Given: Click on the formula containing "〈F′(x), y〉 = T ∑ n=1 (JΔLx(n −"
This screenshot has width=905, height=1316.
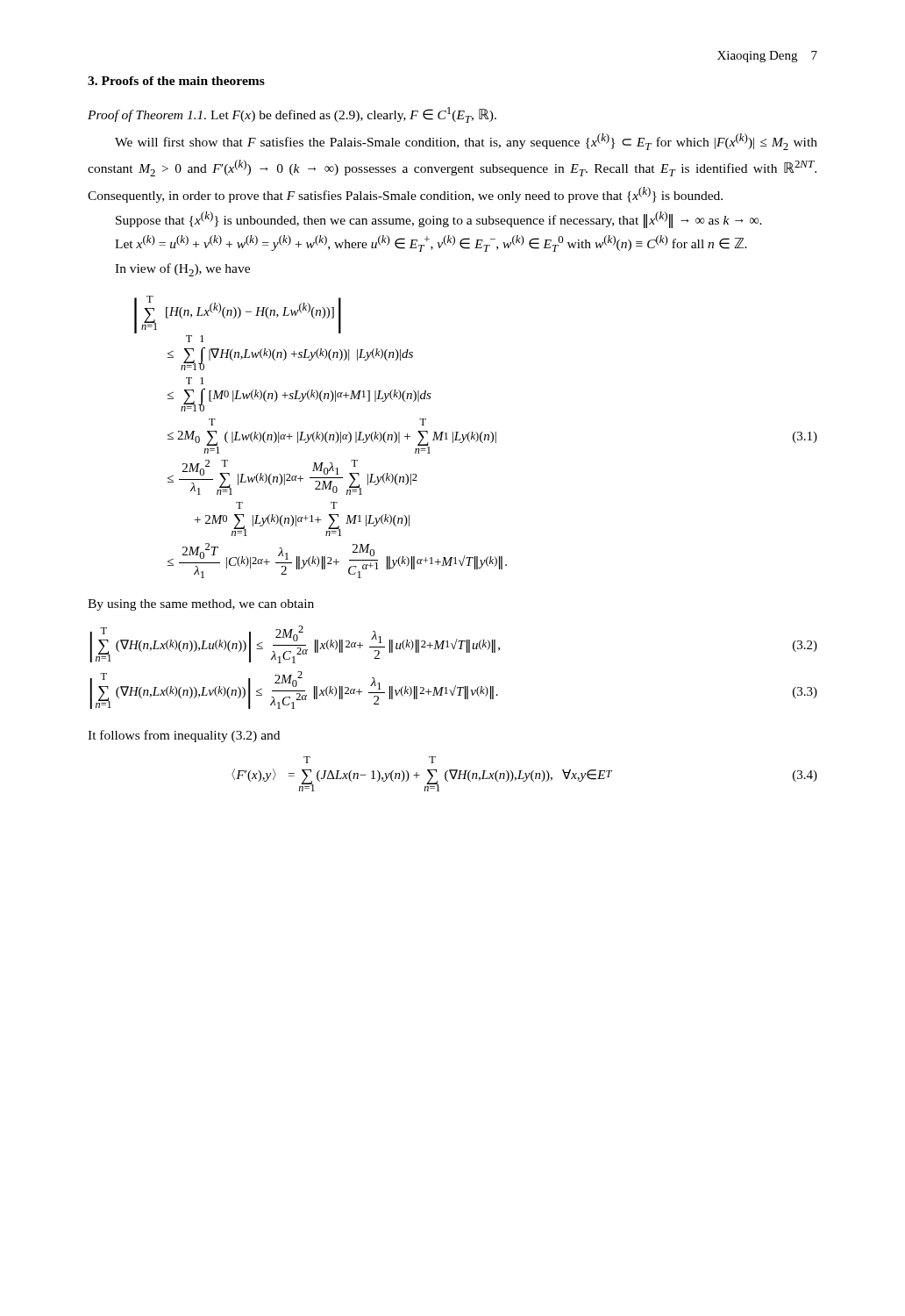Looking at the screenshot, I should (x=520, y=775).
